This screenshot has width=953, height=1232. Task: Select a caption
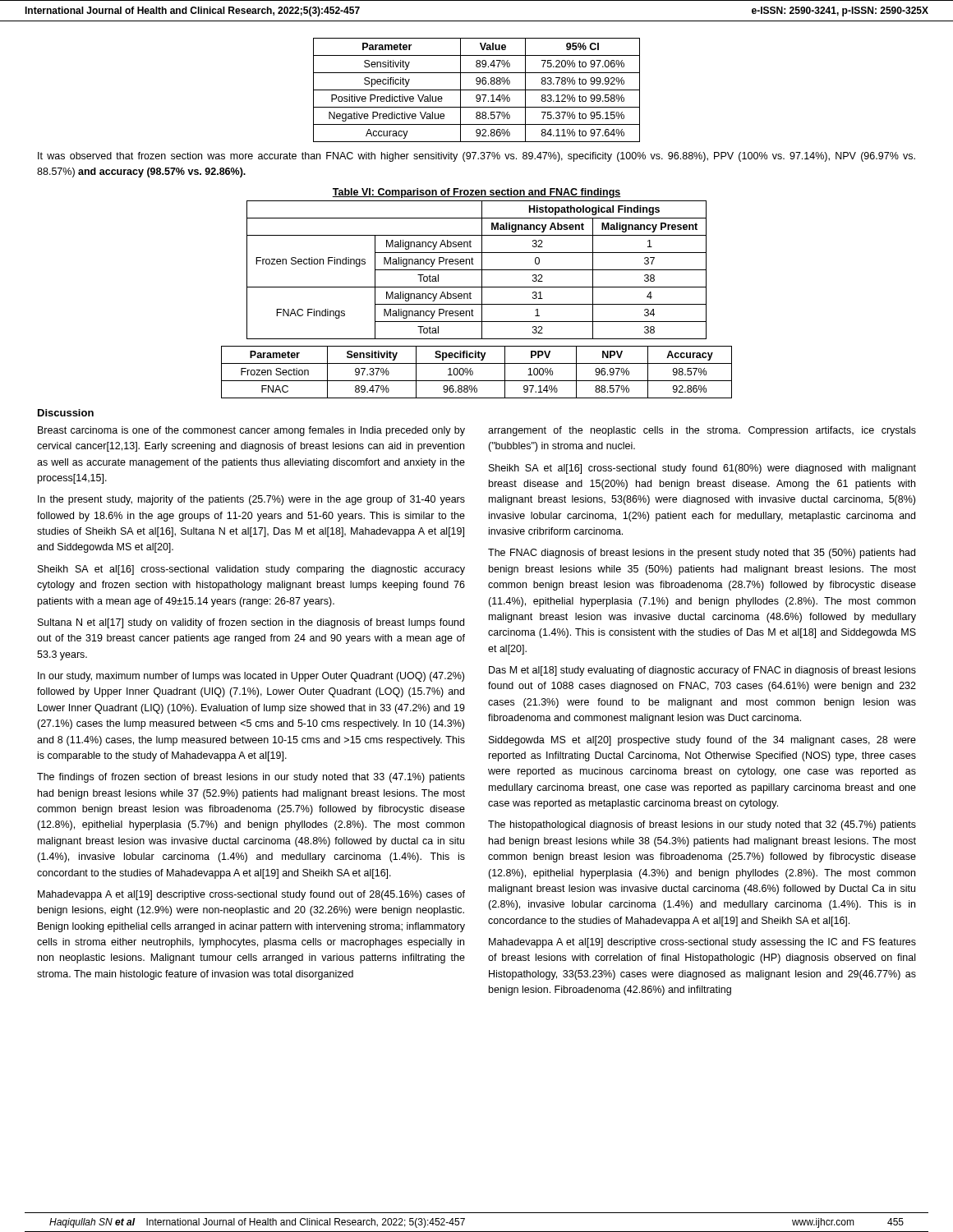(476, 192)
